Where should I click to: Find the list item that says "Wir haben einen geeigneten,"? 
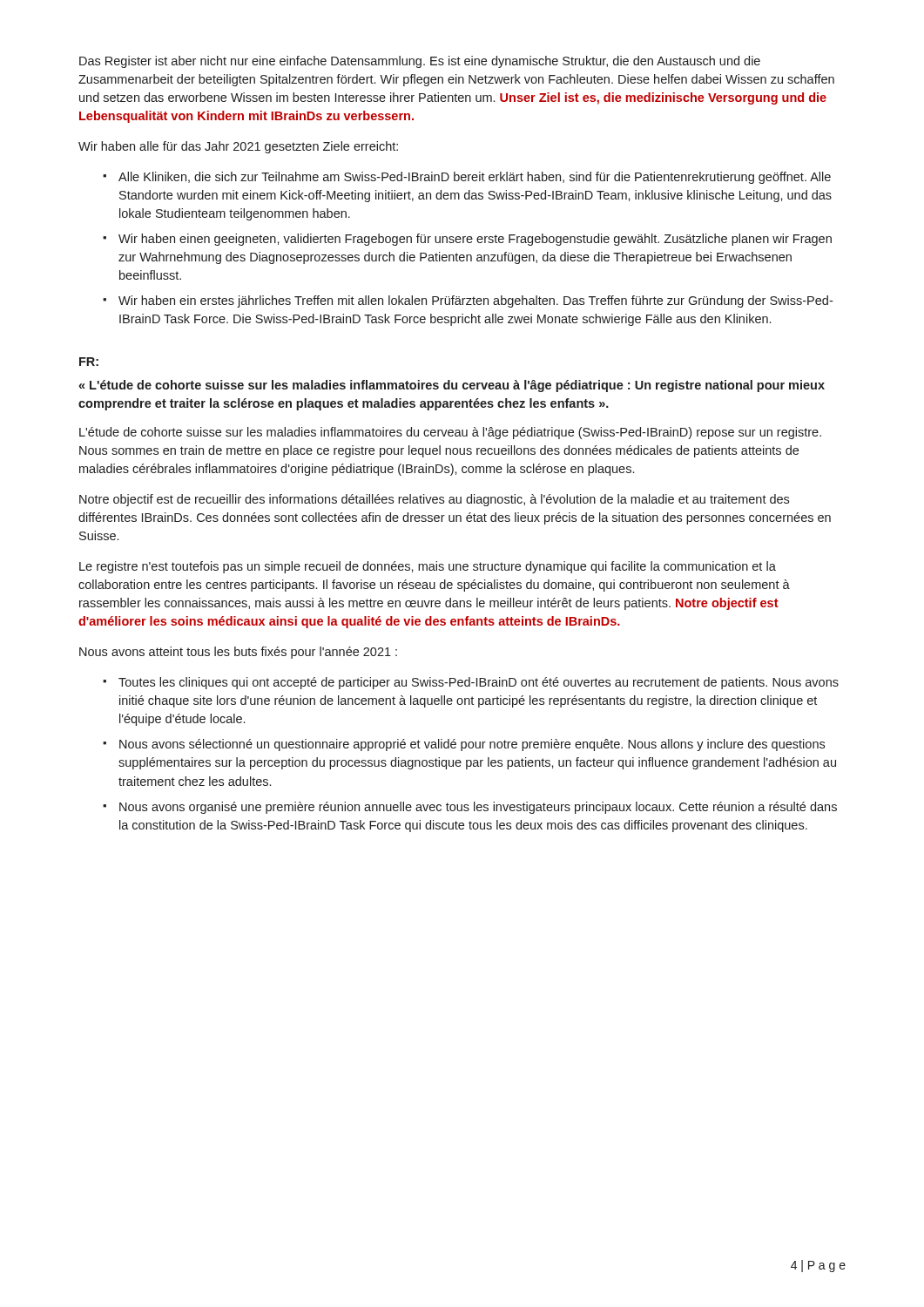click(x=475, y=257)
